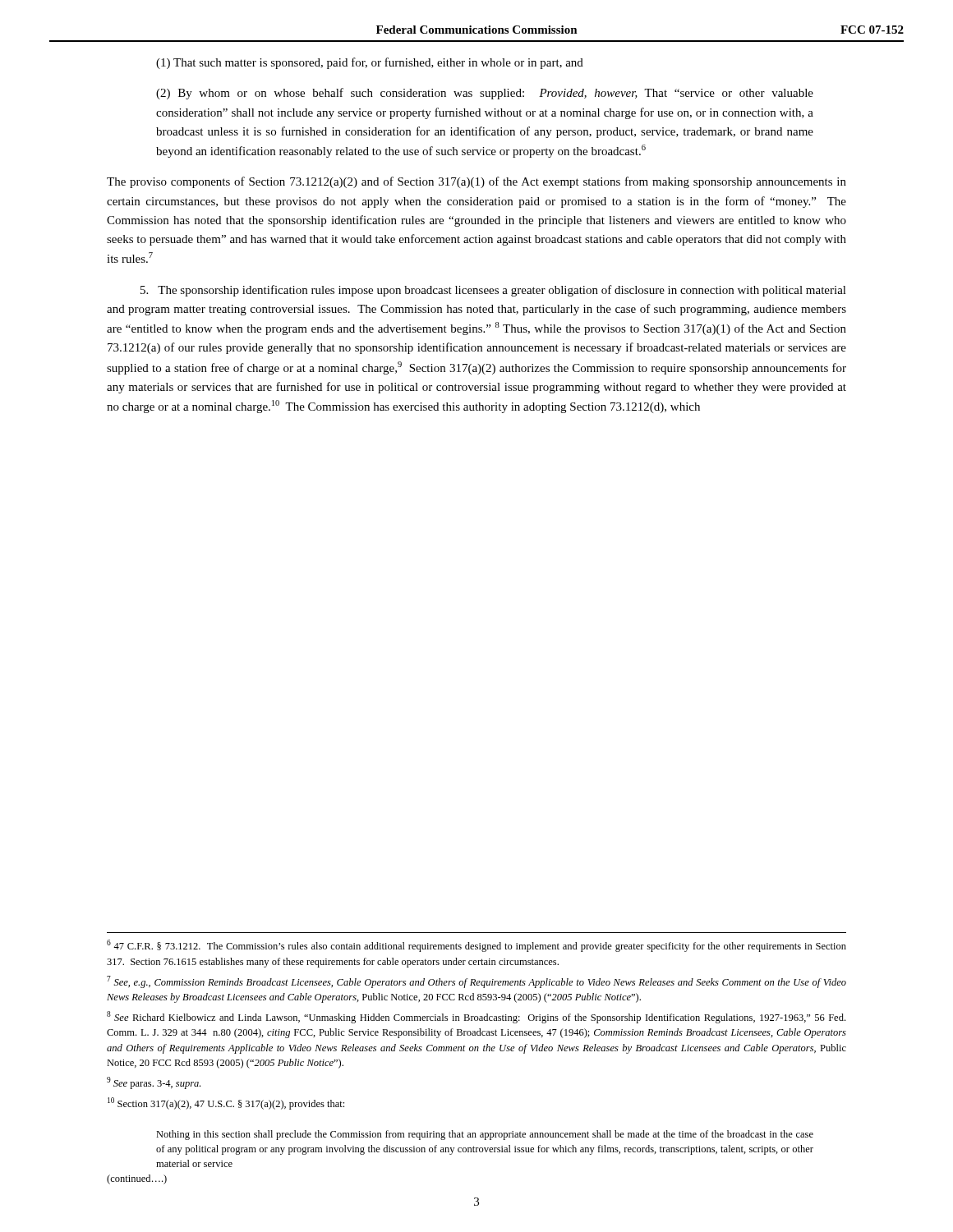The height and width of the screenshot is (1232, 953).
Task: Select the text starting "10 Section 317(a)(2), 47 U.S.C. §"
Action: [x=460, y=1140]
